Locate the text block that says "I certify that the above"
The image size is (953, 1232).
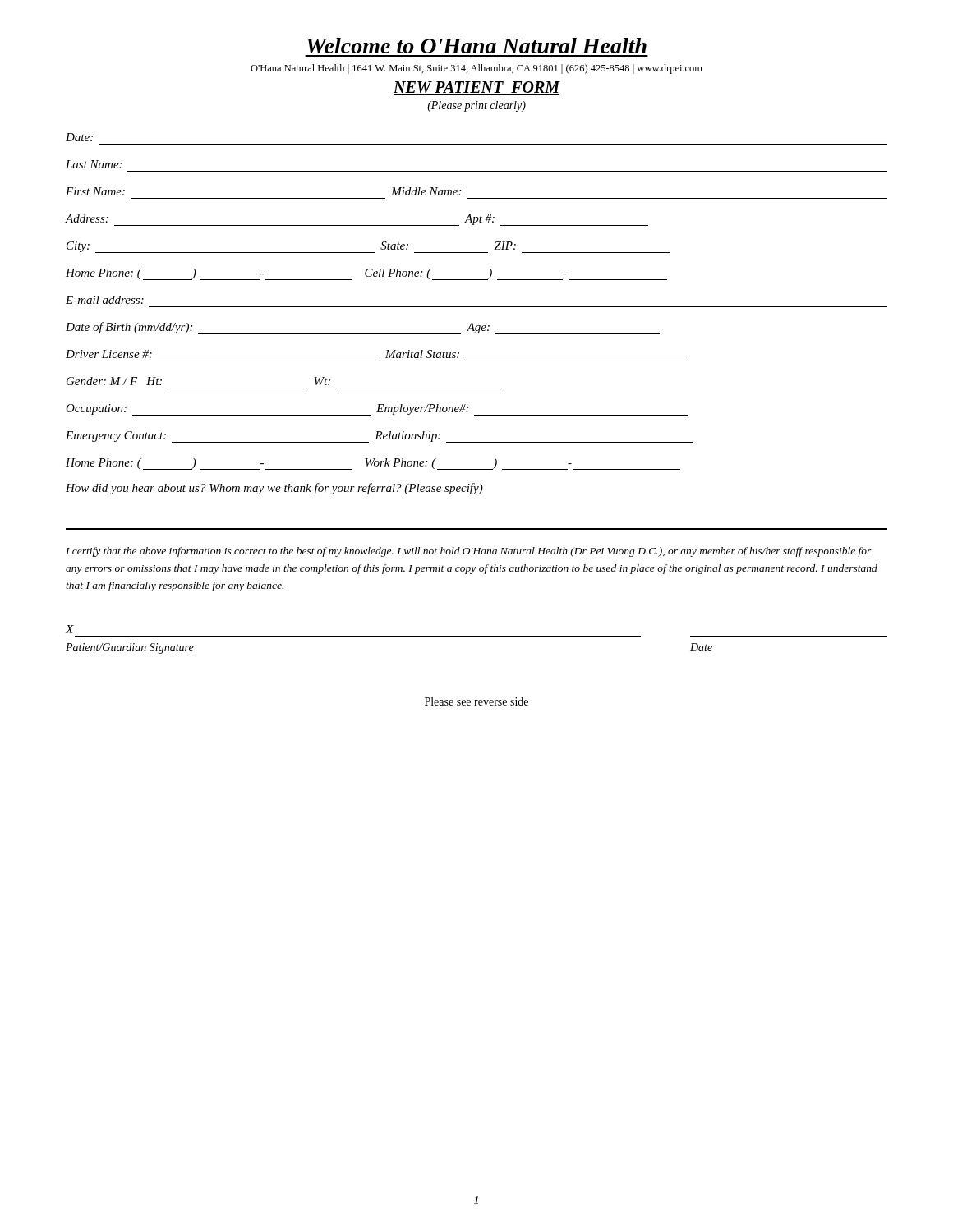tap(471, 568)
